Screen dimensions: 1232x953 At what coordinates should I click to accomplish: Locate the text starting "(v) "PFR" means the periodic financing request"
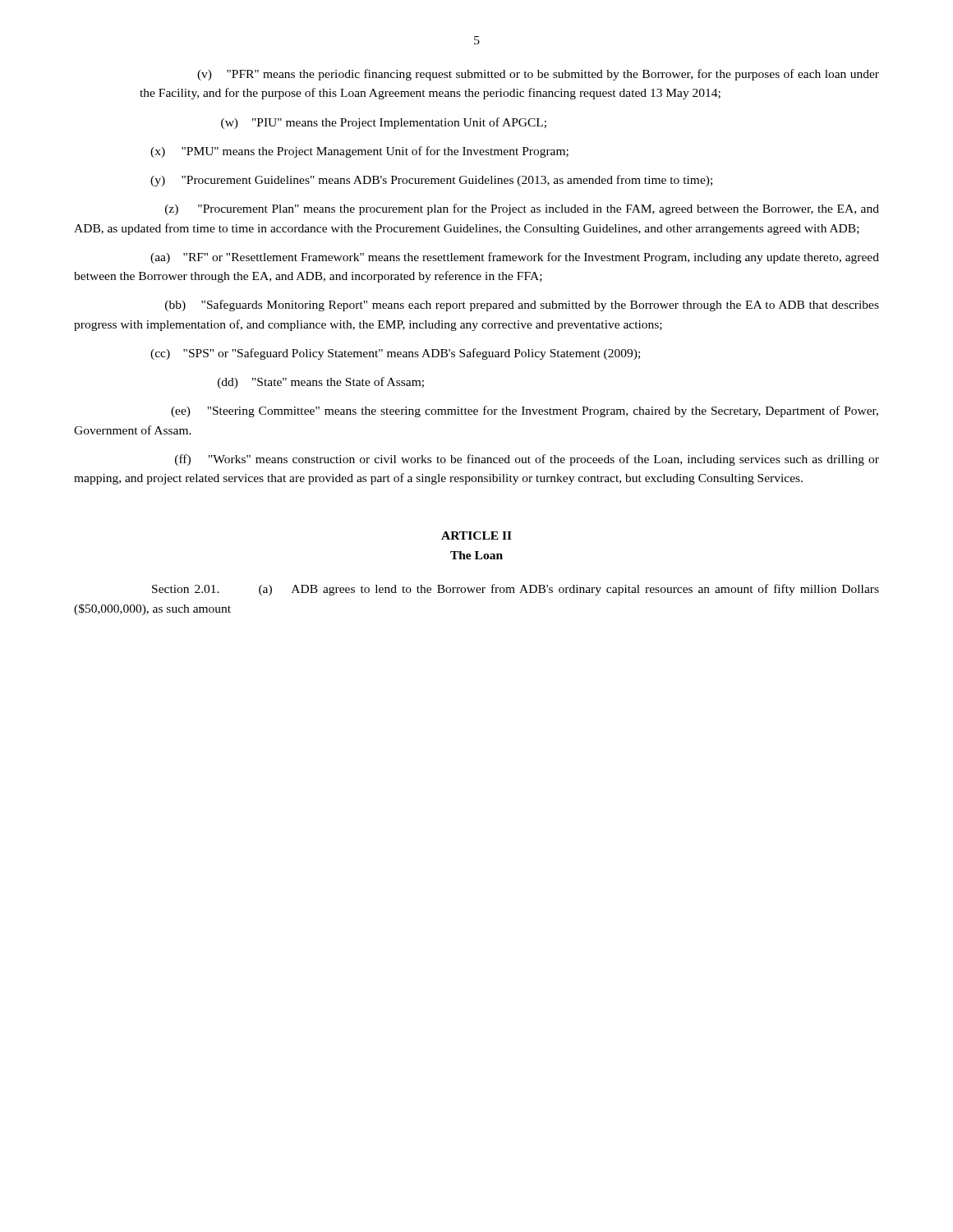coord(509,83)
